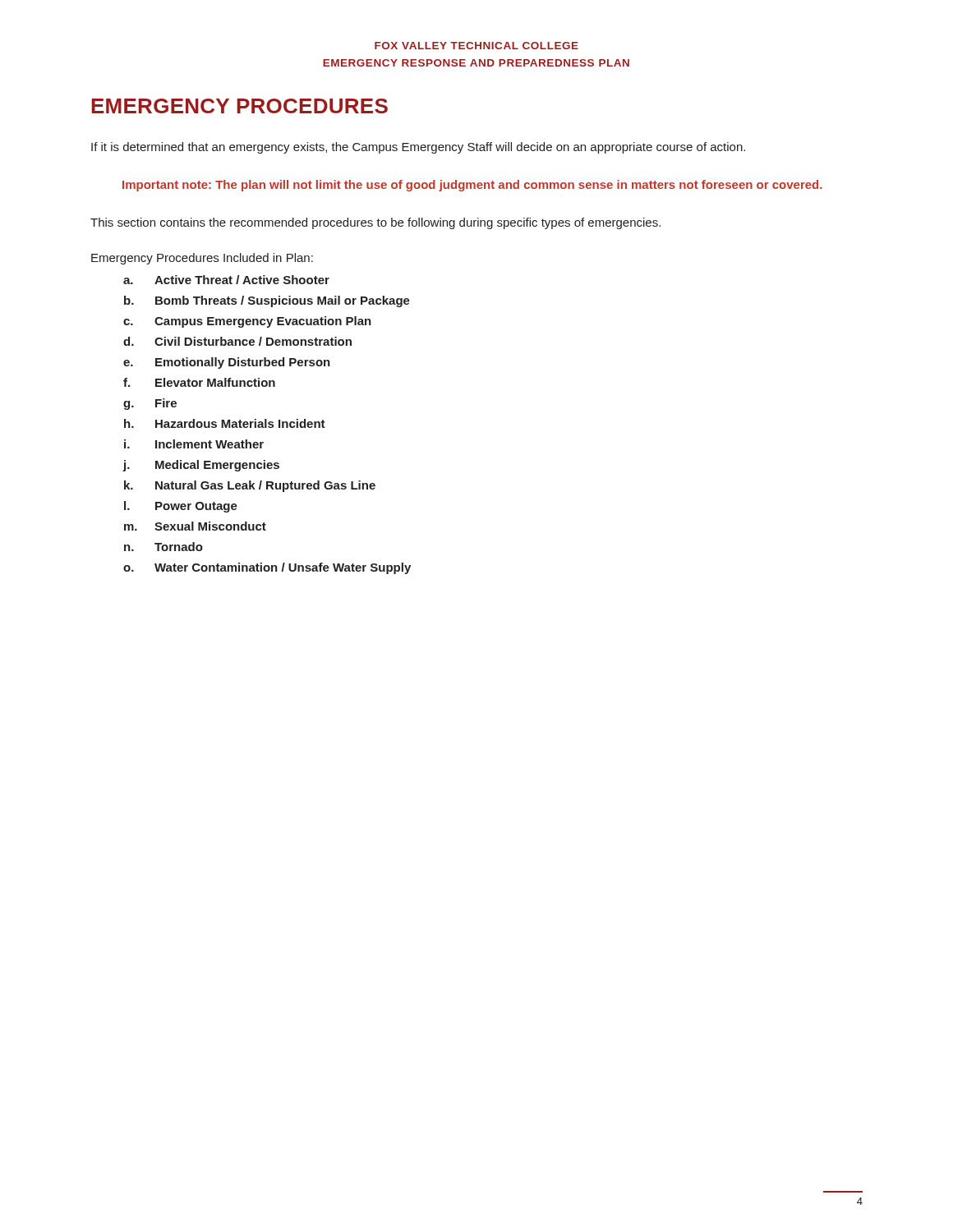Click where it says "c. Campus Emergency Evacuation Plan"
Screen dimensions: 1232x953
tap(247, 321)
